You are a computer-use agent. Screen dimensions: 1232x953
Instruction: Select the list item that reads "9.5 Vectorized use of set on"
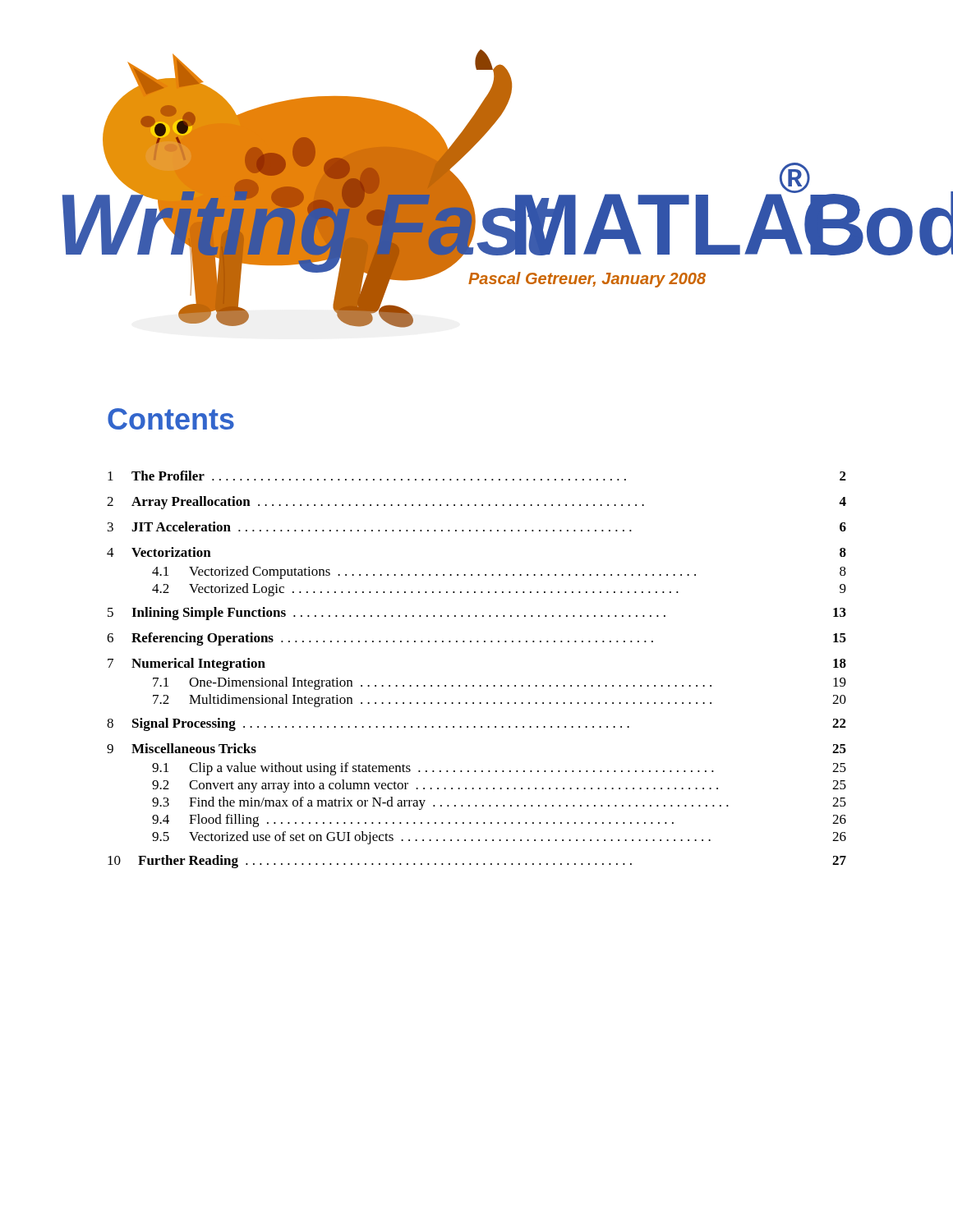(499, 837)
